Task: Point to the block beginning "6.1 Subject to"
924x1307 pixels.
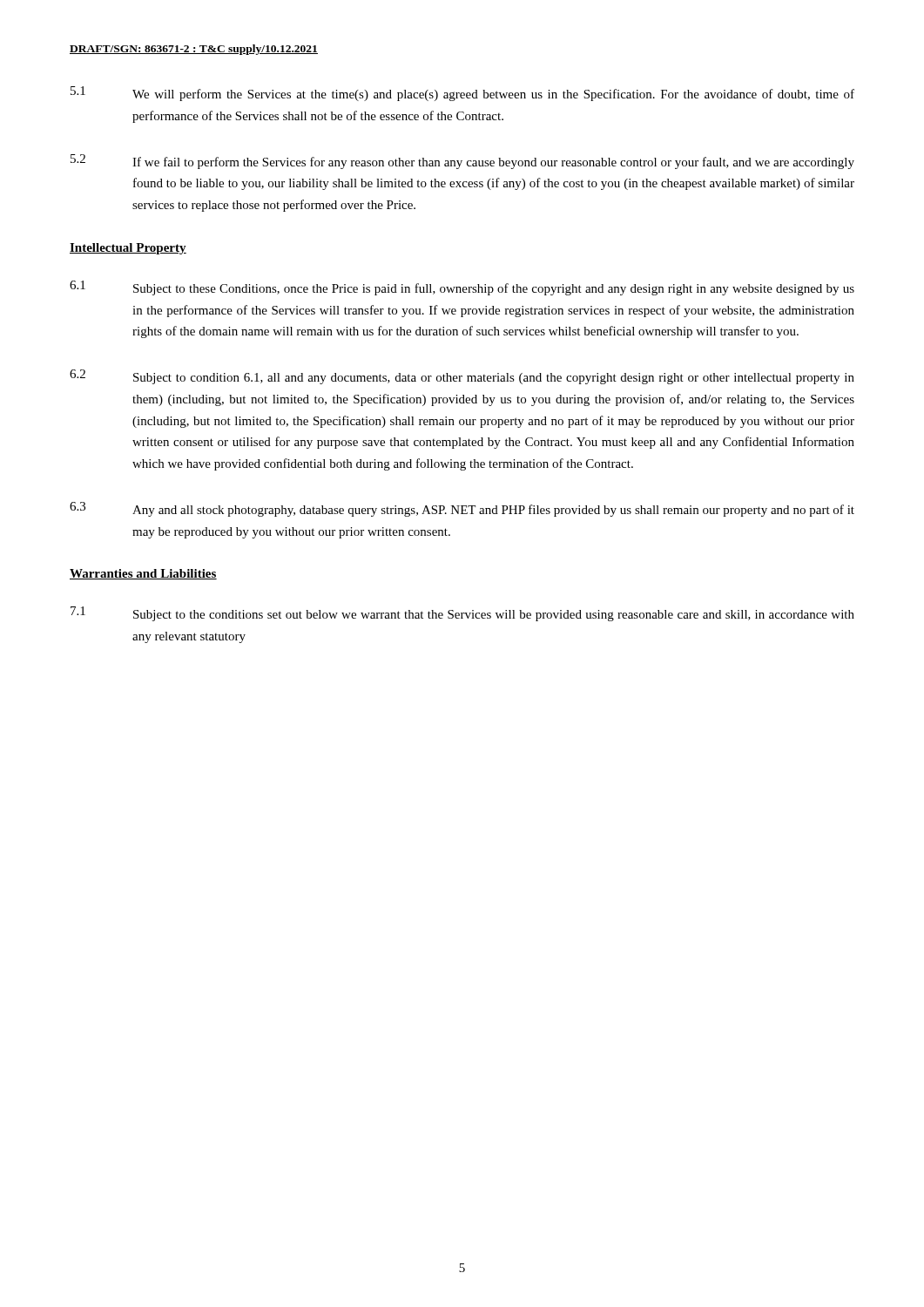Action: (x=462, y=310)
